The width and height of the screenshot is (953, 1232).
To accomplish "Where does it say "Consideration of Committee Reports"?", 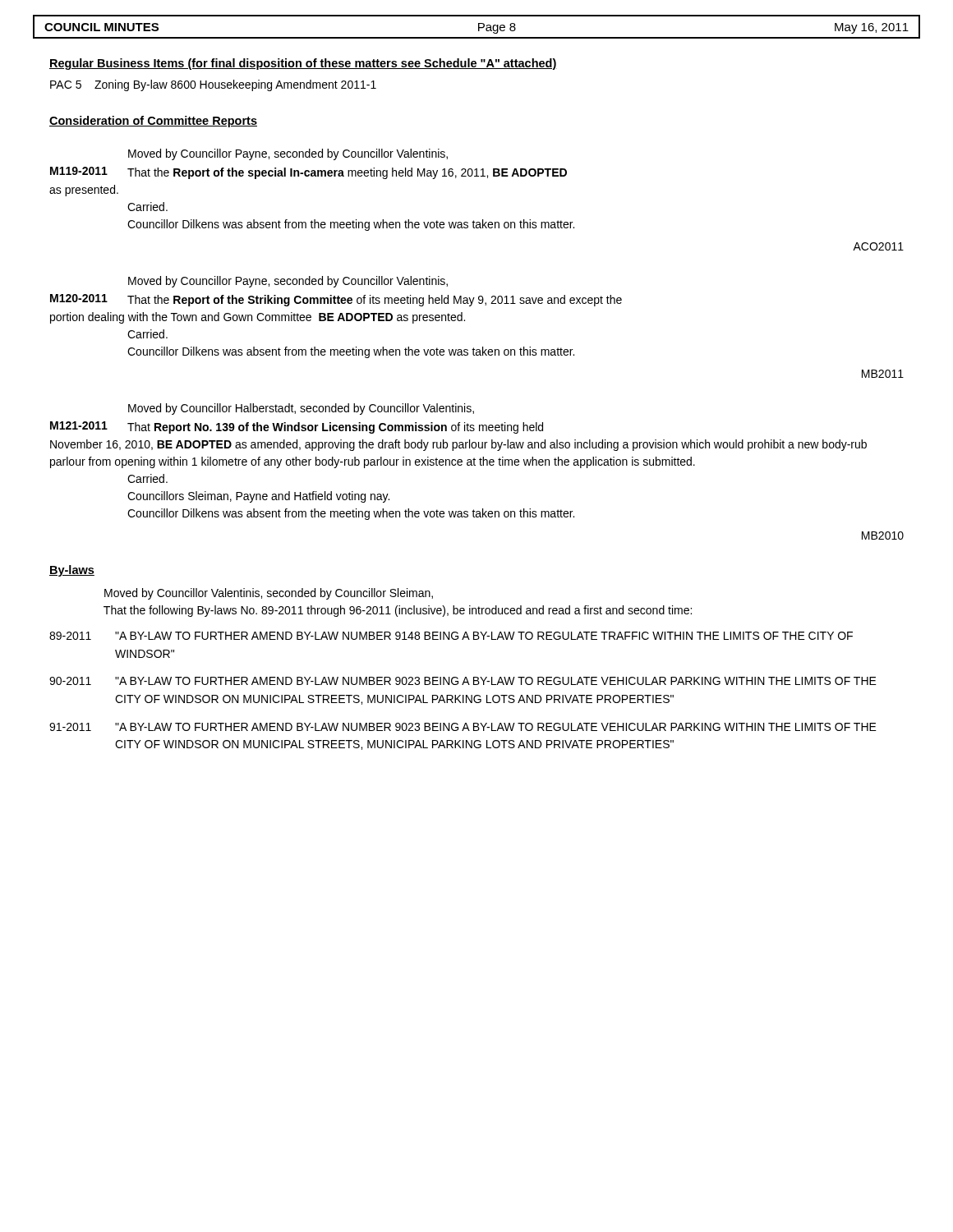I will point(153,121).
